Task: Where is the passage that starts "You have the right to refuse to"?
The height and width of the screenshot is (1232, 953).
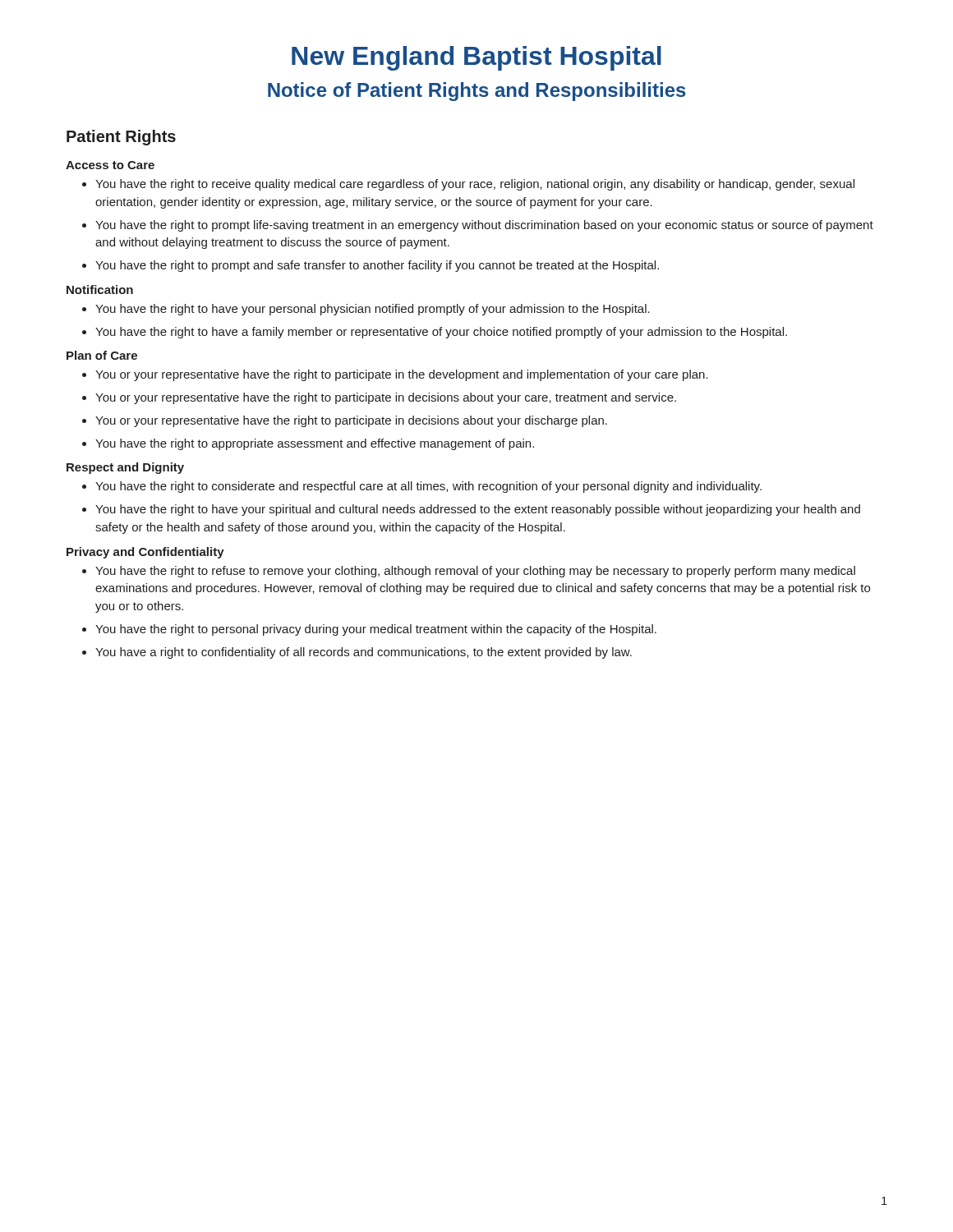Action: [483, 588]
